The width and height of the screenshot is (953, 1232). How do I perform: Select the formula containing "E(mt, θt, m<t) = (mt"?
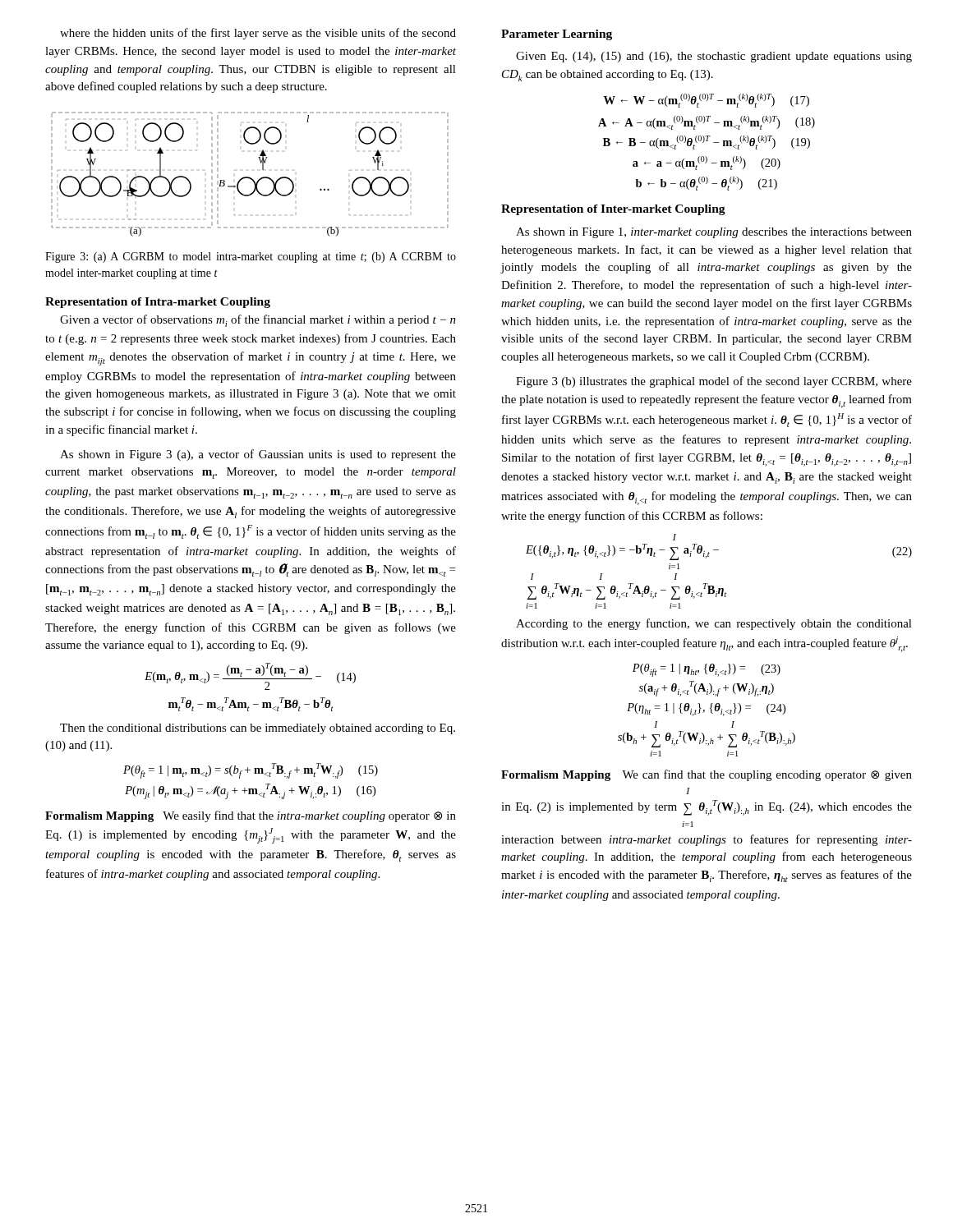pos(251,687)
